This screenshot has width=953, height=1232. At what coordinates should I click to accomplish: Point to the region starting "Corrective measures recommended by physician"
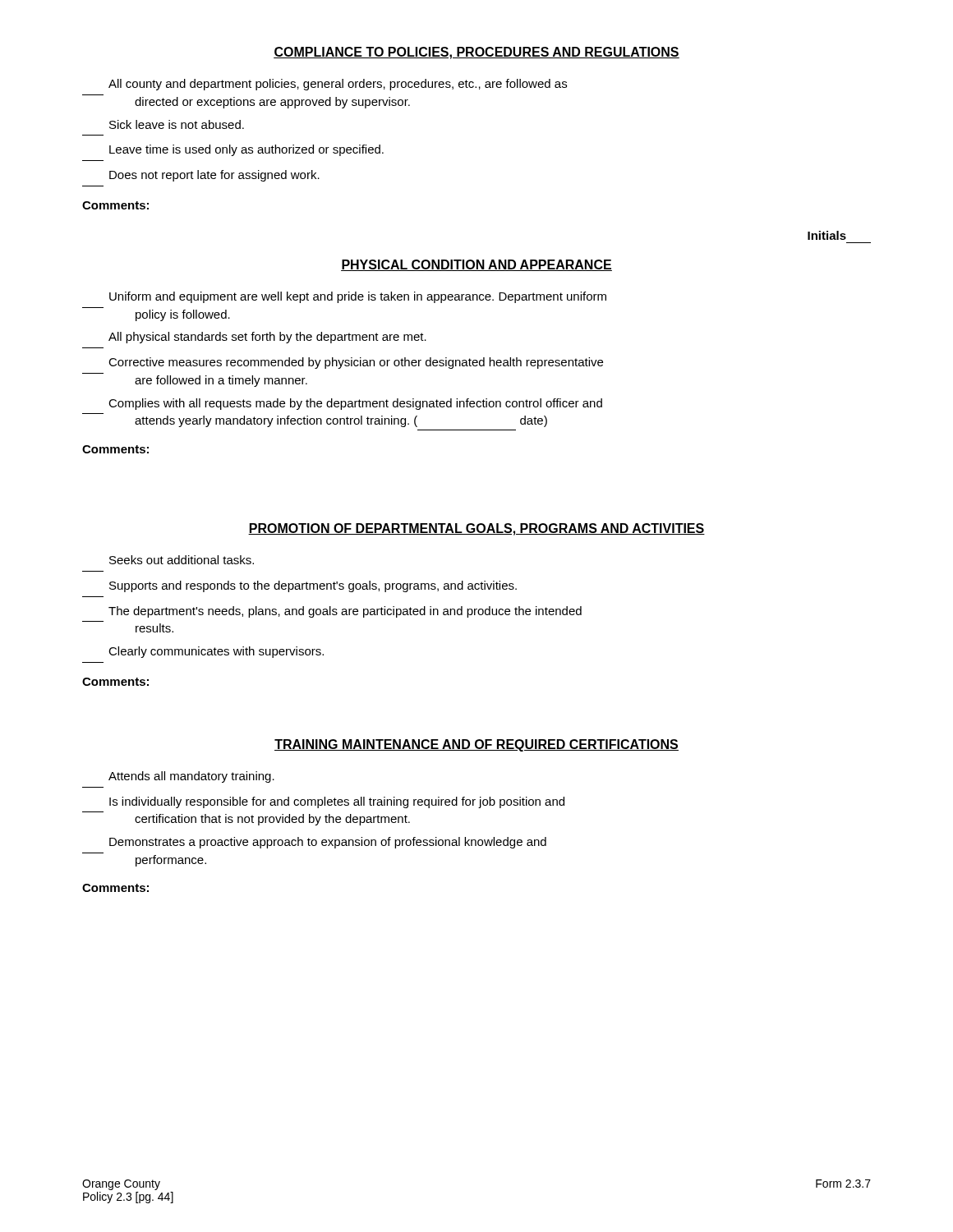click(x=476, y=371)
